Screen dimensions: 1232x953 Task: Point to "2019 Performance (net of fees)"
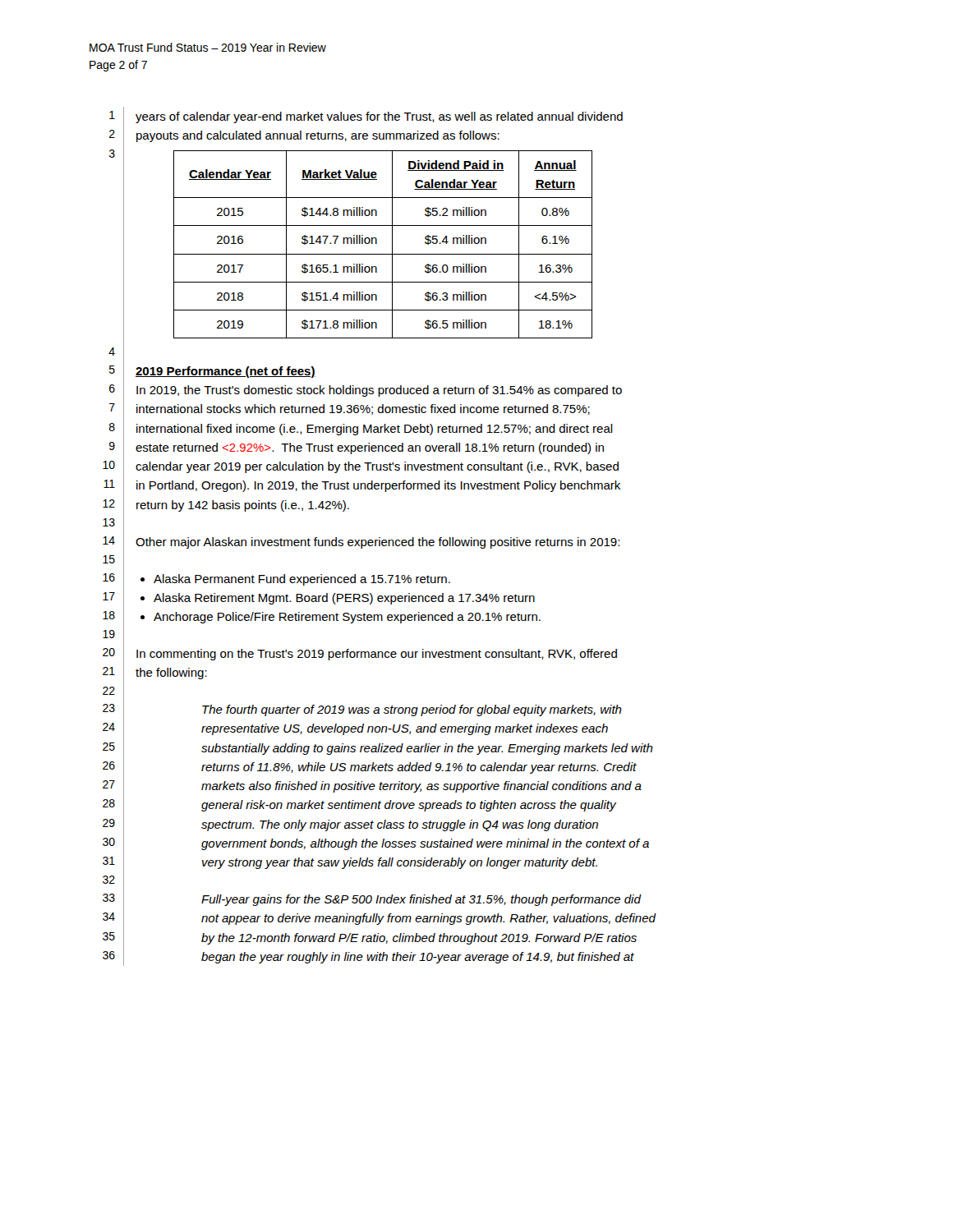click(x=225, y=371)
